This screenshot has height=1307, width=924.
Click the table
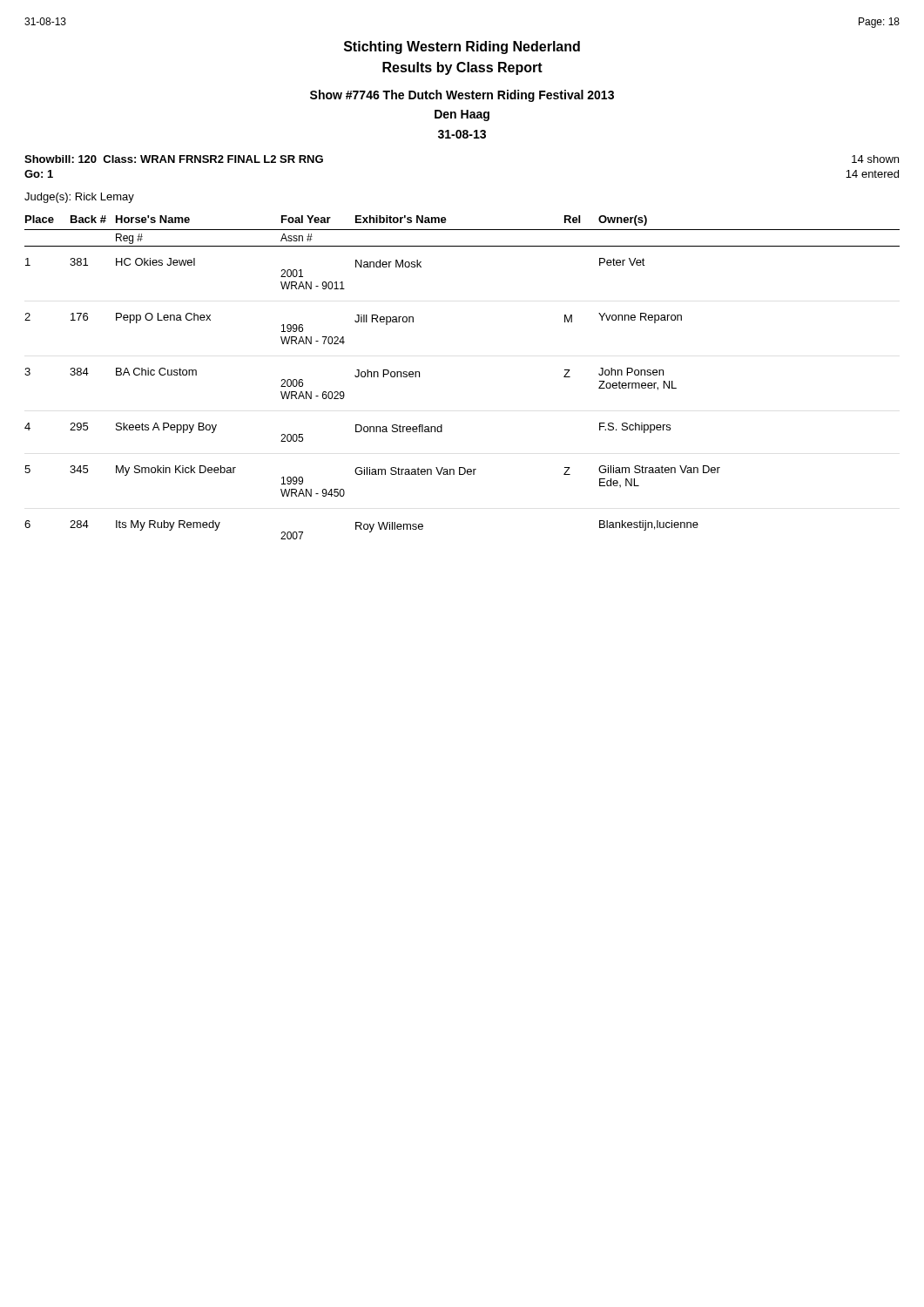462,382
